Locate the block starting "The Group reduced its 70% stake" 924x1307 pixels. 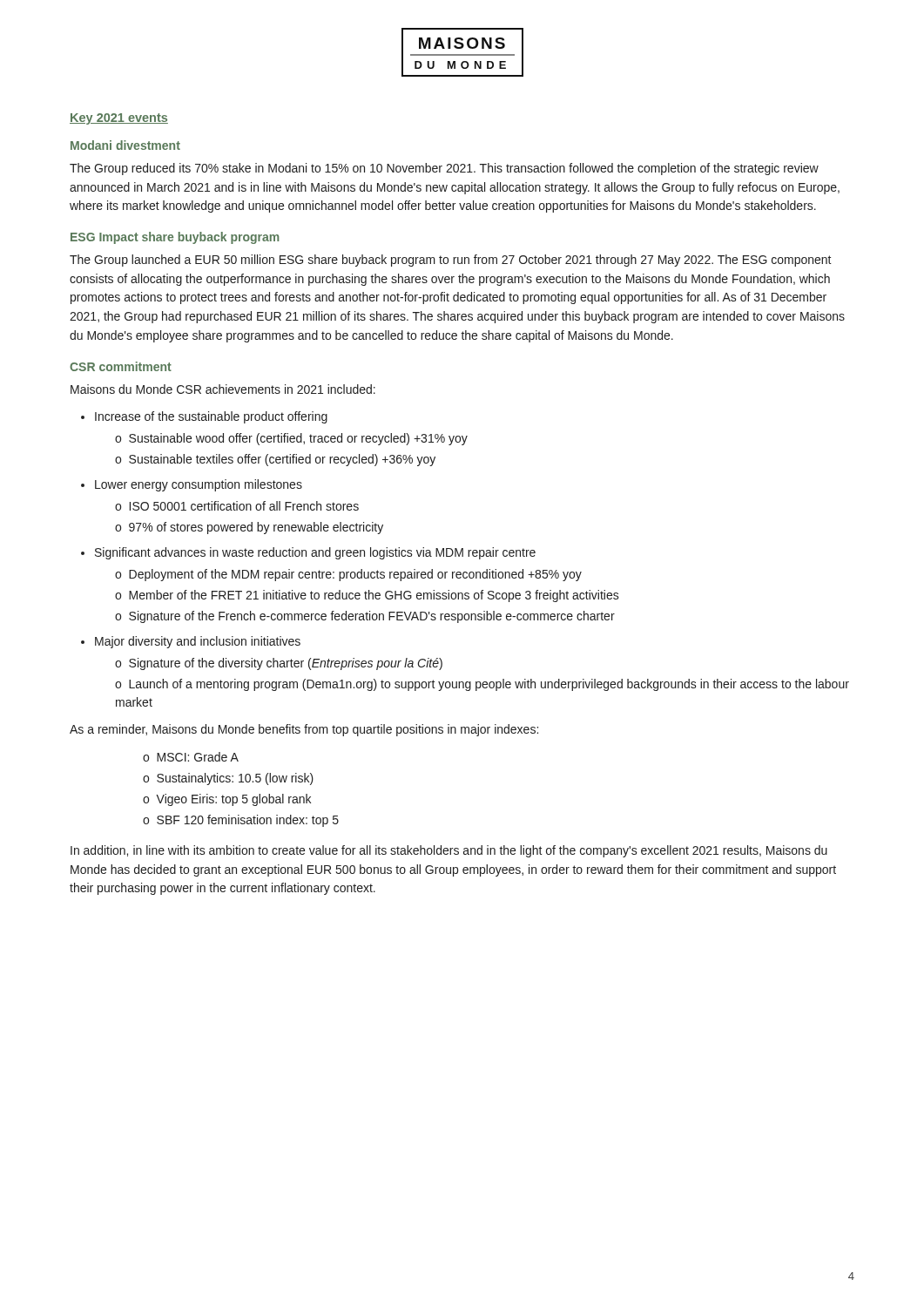click(455, 187)
